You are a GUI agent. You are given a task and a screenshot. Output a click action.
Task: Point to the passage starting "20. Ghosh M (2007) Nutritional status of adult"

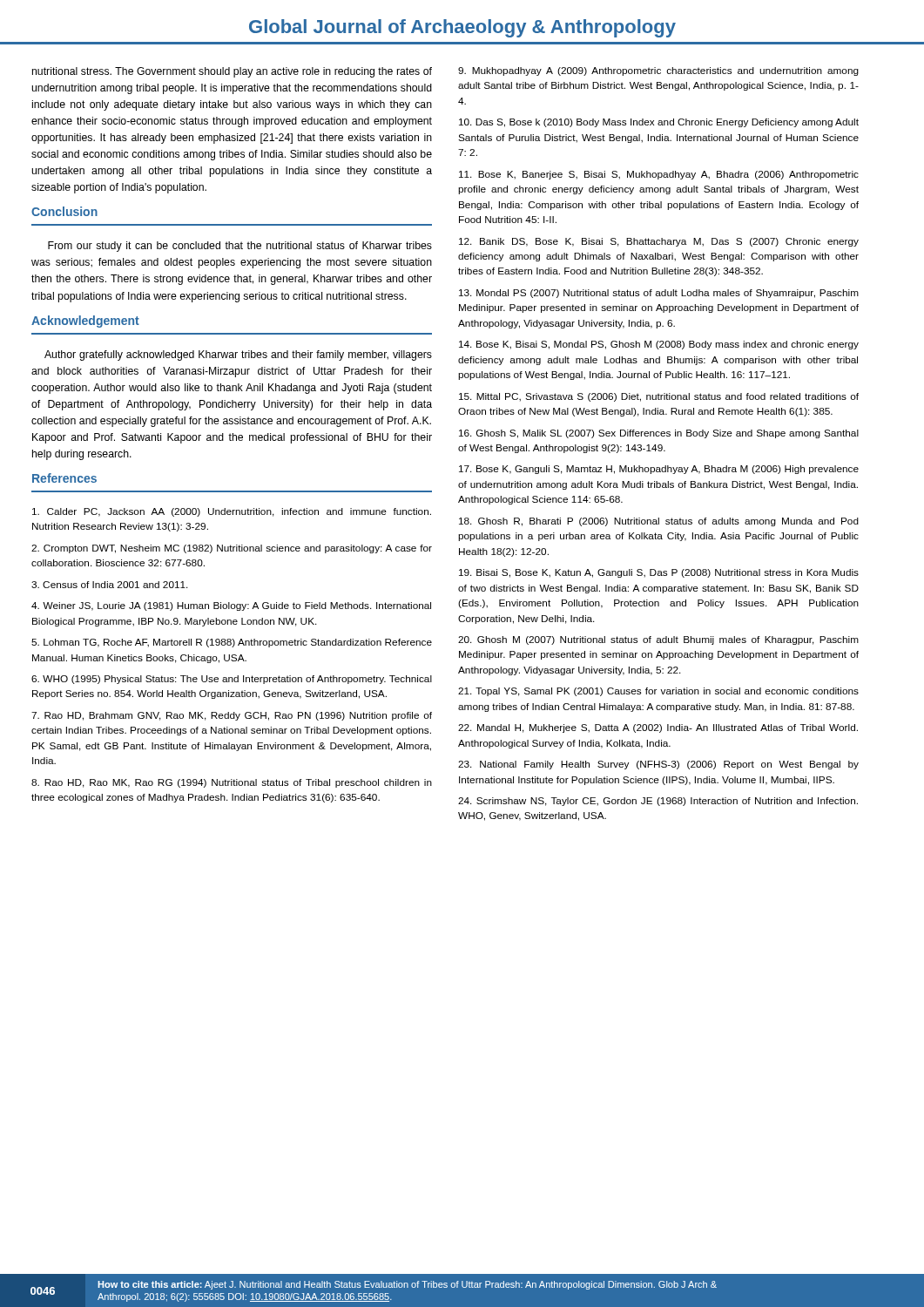pos(658,655)
